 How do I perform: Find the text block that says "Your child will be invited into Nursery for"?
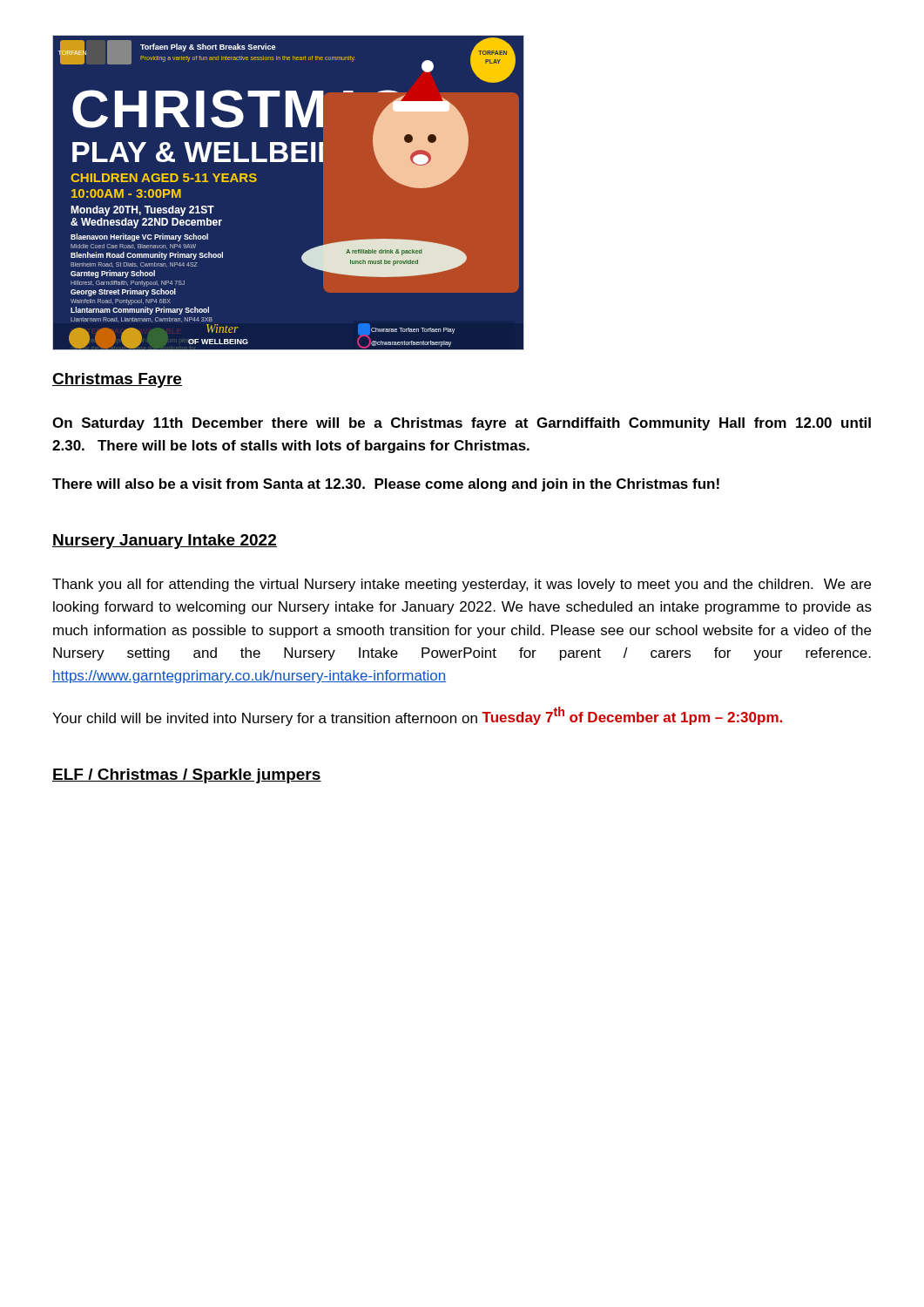click(462, 717)
